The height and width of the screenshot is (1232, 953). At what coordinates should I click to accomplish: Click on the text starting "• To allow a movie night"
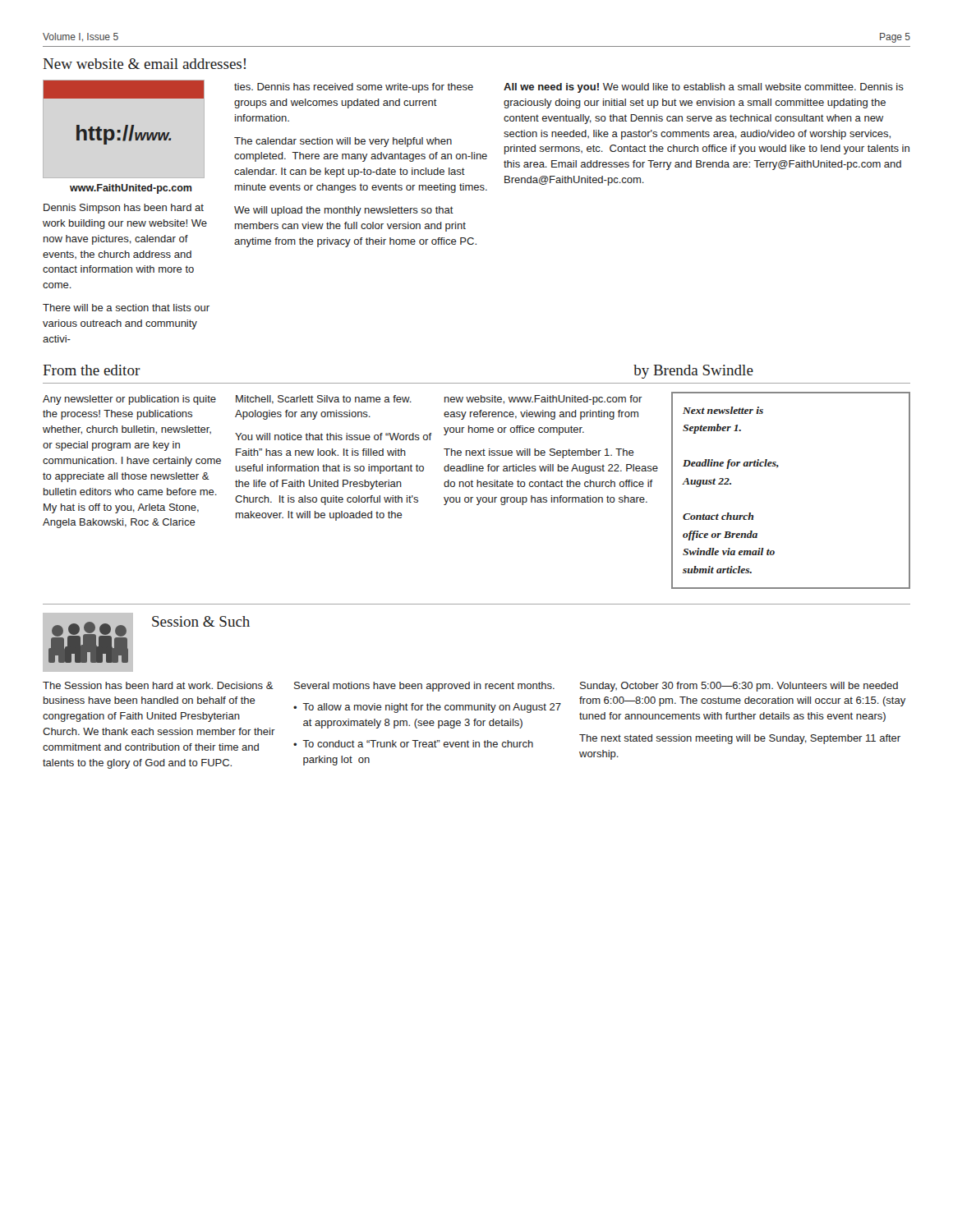point(429,716)
